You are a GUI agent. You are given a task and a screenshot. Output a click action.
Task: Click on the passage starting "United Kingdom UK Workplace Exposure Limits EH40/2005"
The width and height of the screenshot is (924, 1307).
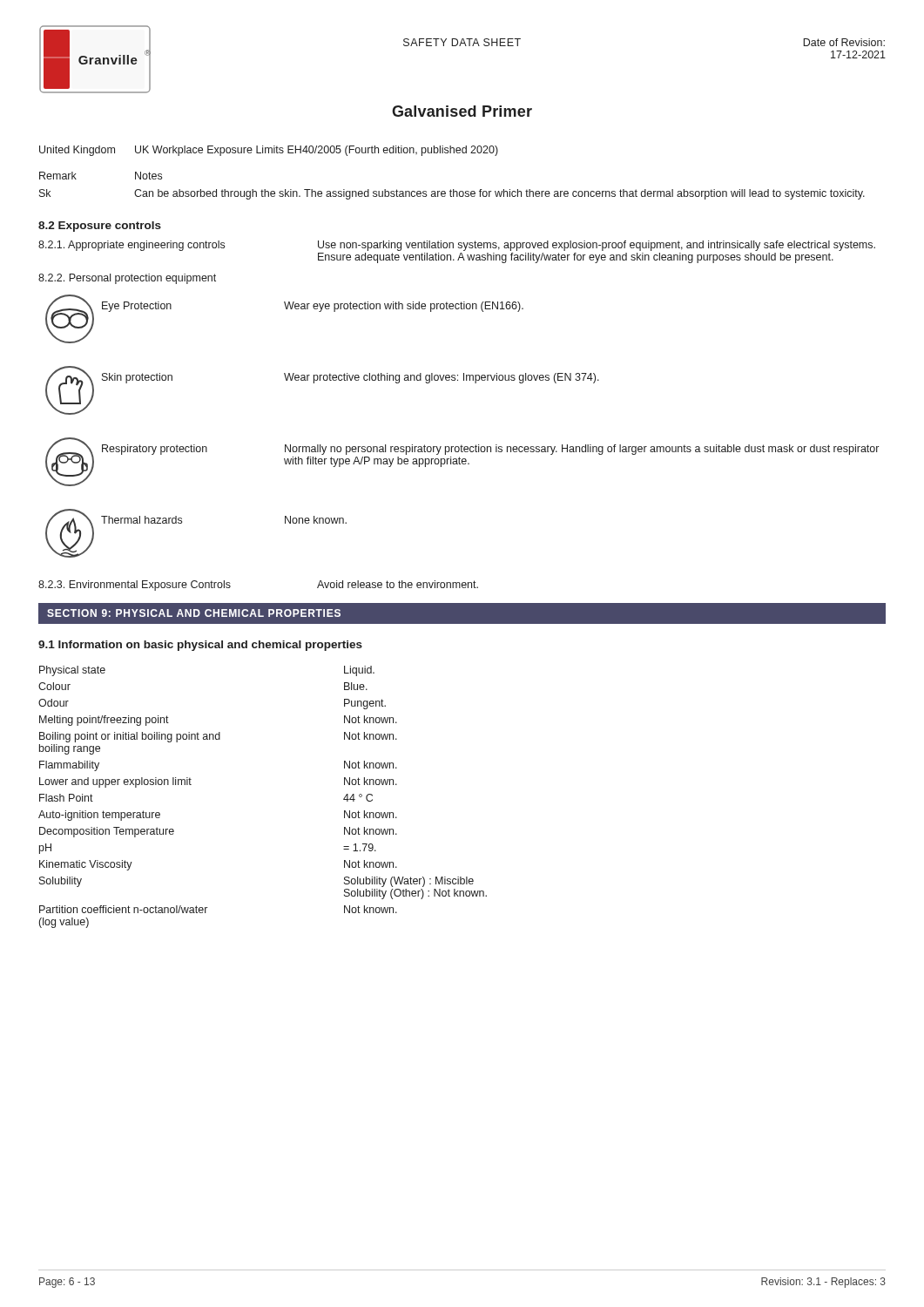(462, 150)
